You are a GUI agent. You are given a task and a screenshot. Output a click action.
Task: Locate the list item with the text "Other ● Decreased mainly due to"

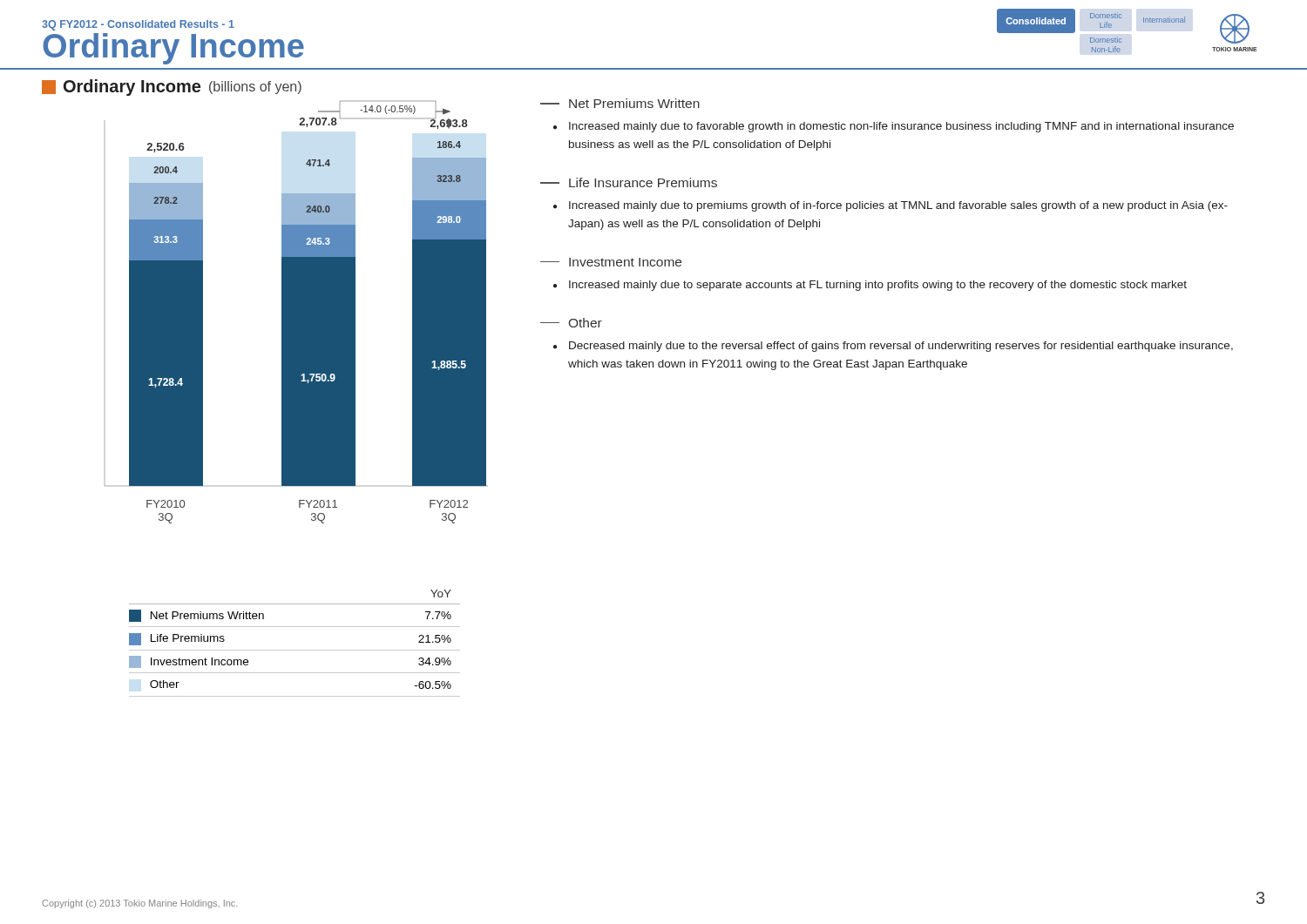tap(897, 344)
